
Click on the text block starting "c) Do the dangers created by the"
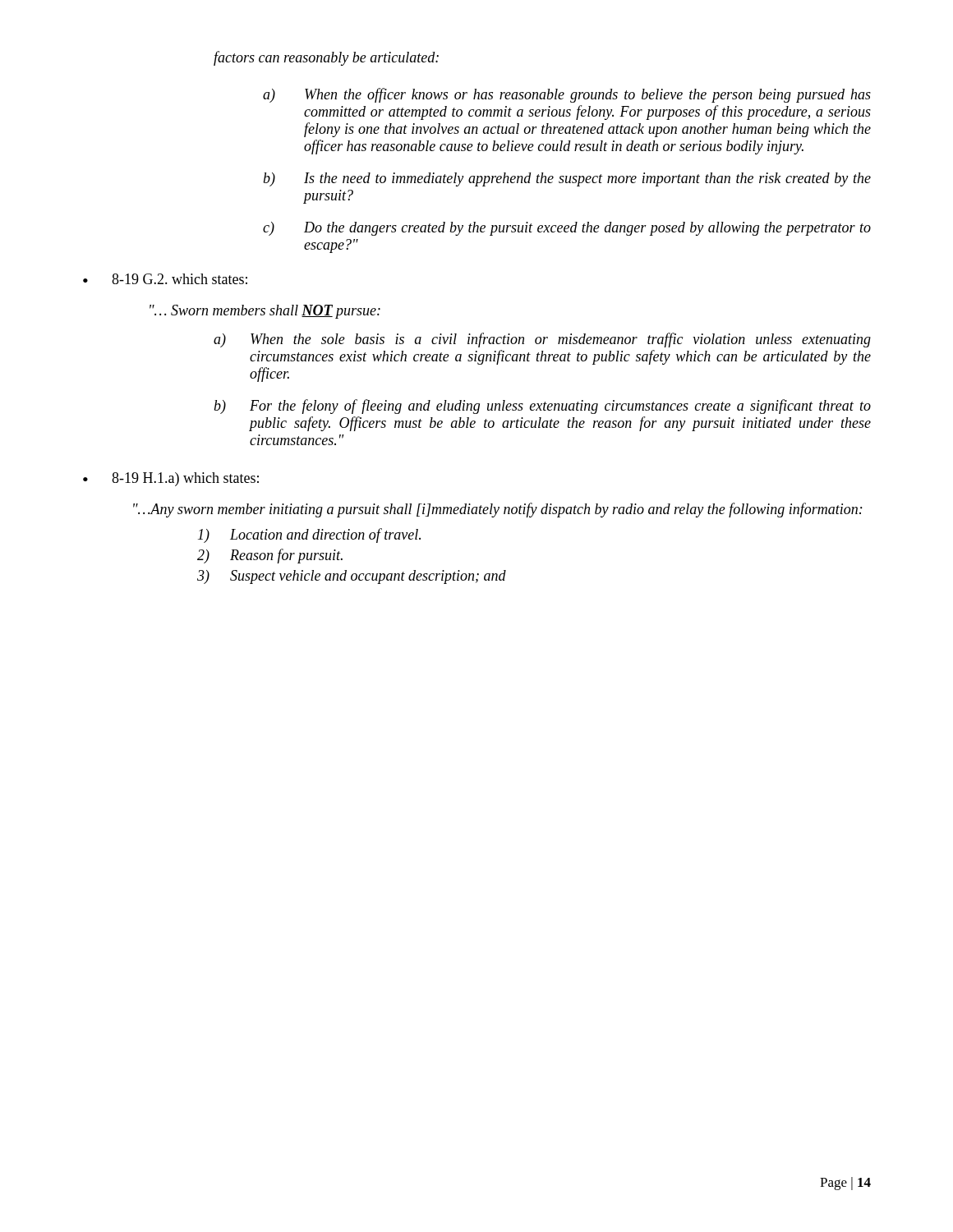(x=567, y=237)
